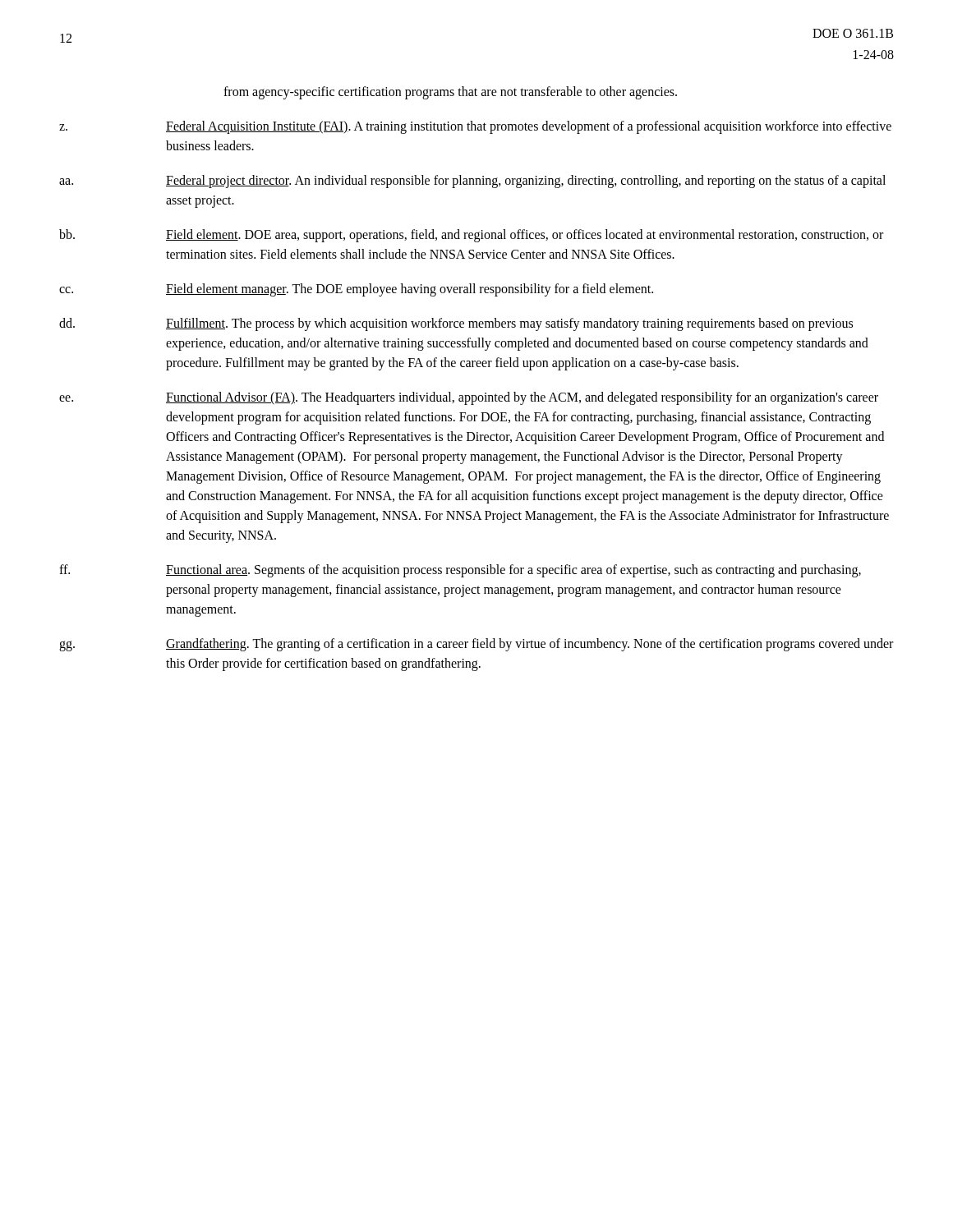This screenshot has width=953, height=1232.
Task: Select the list item that says "gg. Grandfathering. The granting of"
Action: tap(476, 654)
